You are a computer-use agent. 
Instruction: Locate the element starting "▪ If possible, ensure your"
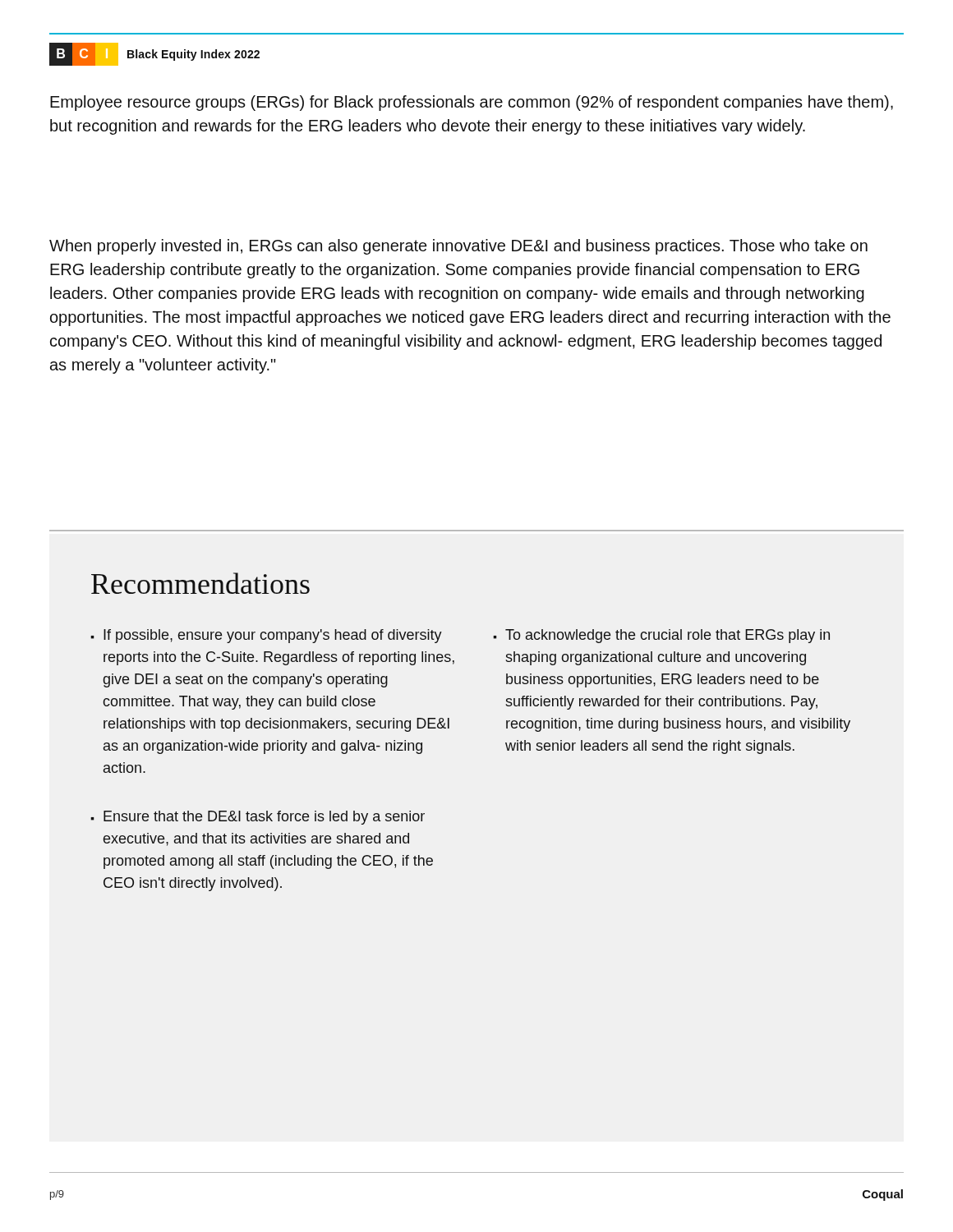coord(275,702)
